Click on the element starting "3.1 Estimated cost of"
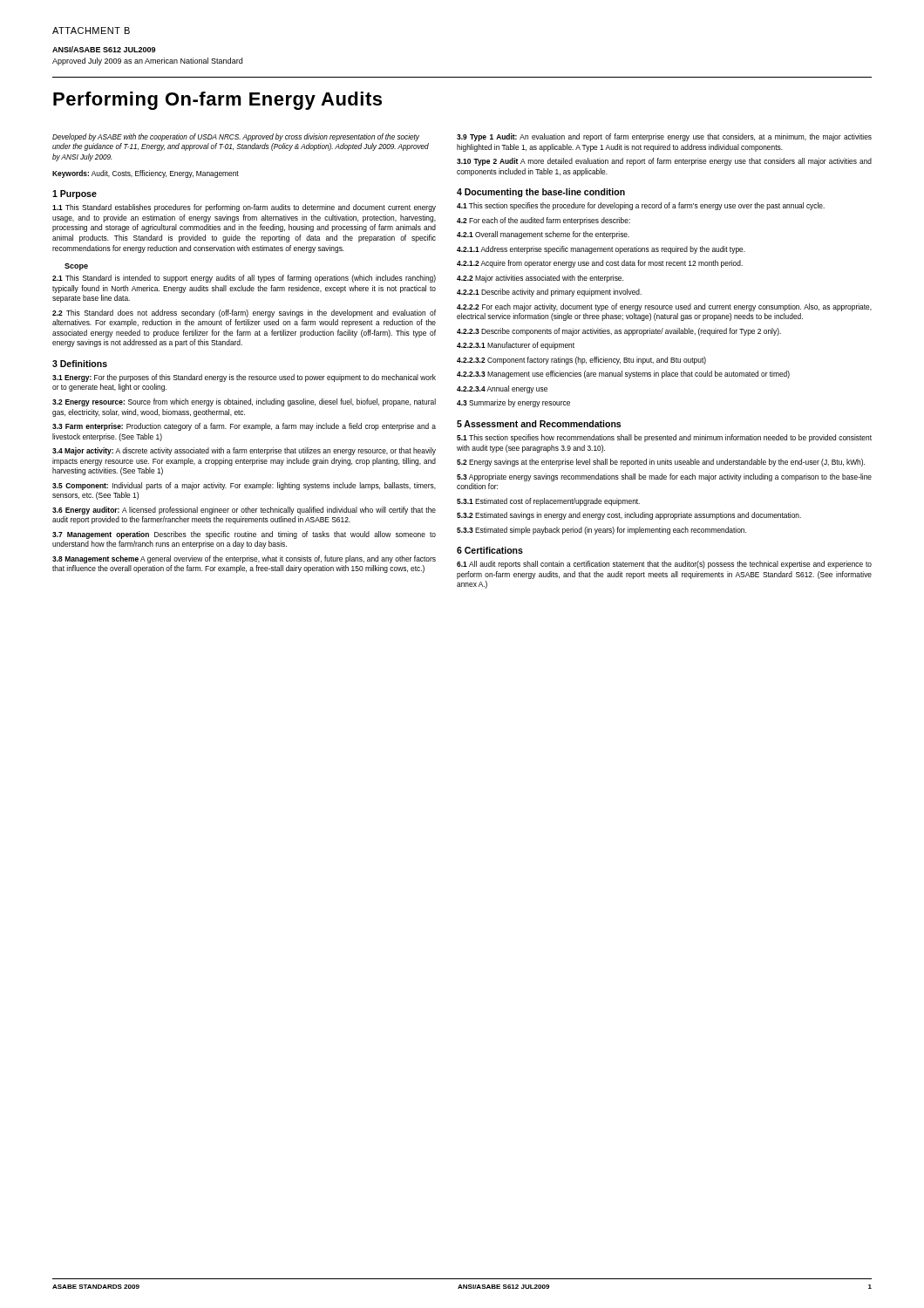This screenshot has height=1308, width=924. [548, 501]
